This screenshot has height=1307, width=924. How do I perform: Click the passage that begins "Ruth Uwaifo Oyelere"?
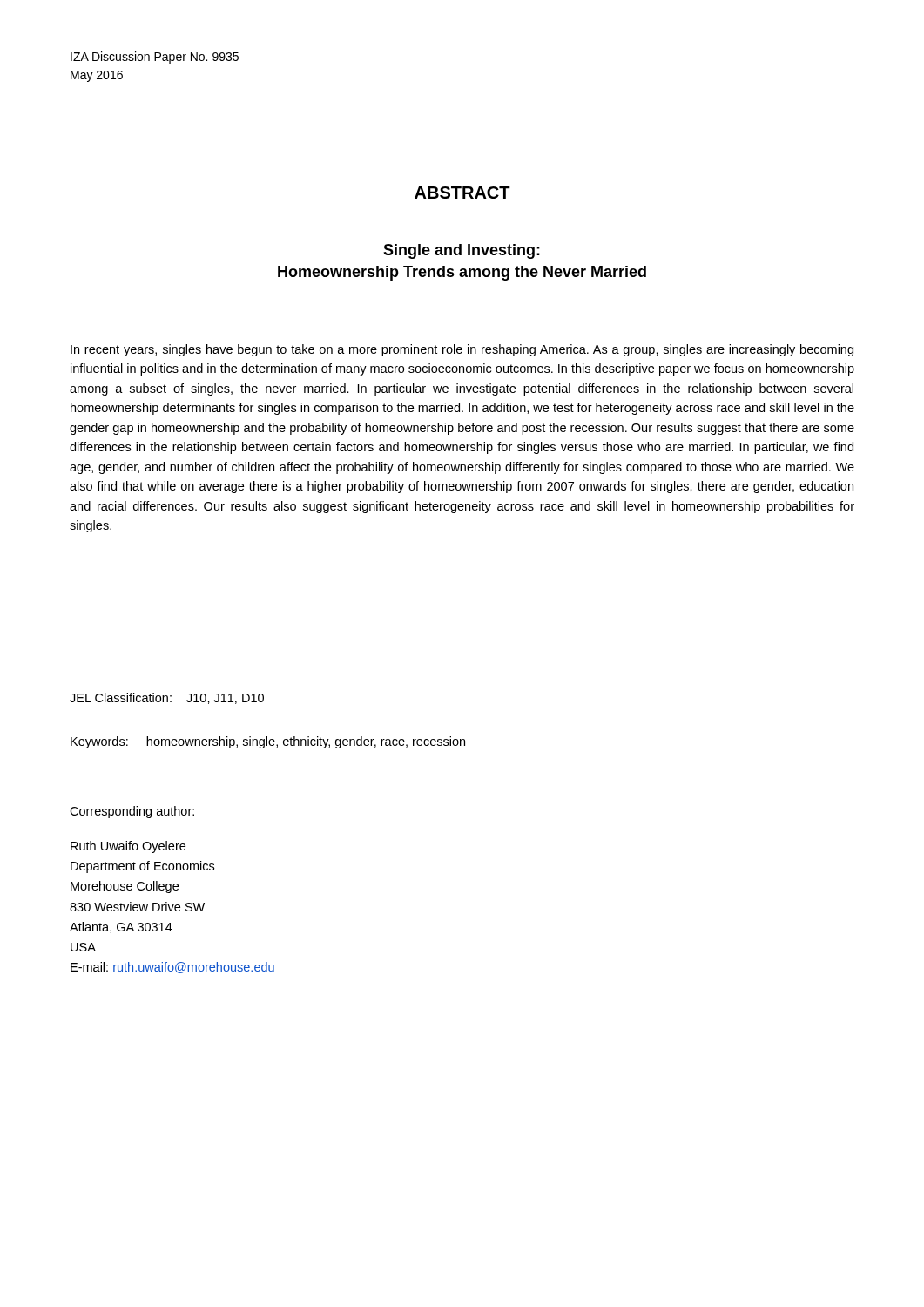click(172, 907)
